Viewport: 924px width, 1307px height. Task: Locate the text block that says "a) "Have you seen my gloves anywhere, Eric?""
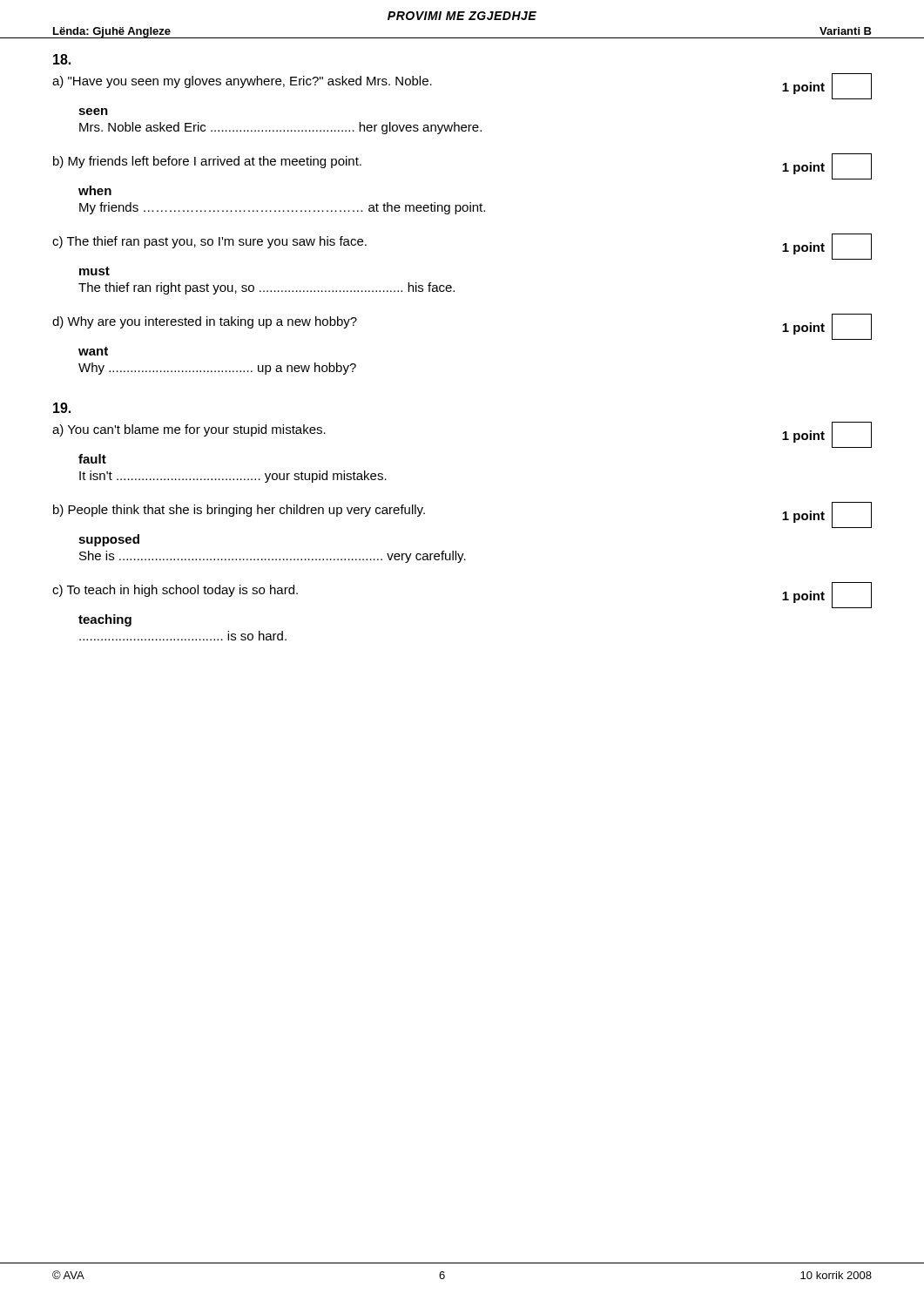[242, 81]
